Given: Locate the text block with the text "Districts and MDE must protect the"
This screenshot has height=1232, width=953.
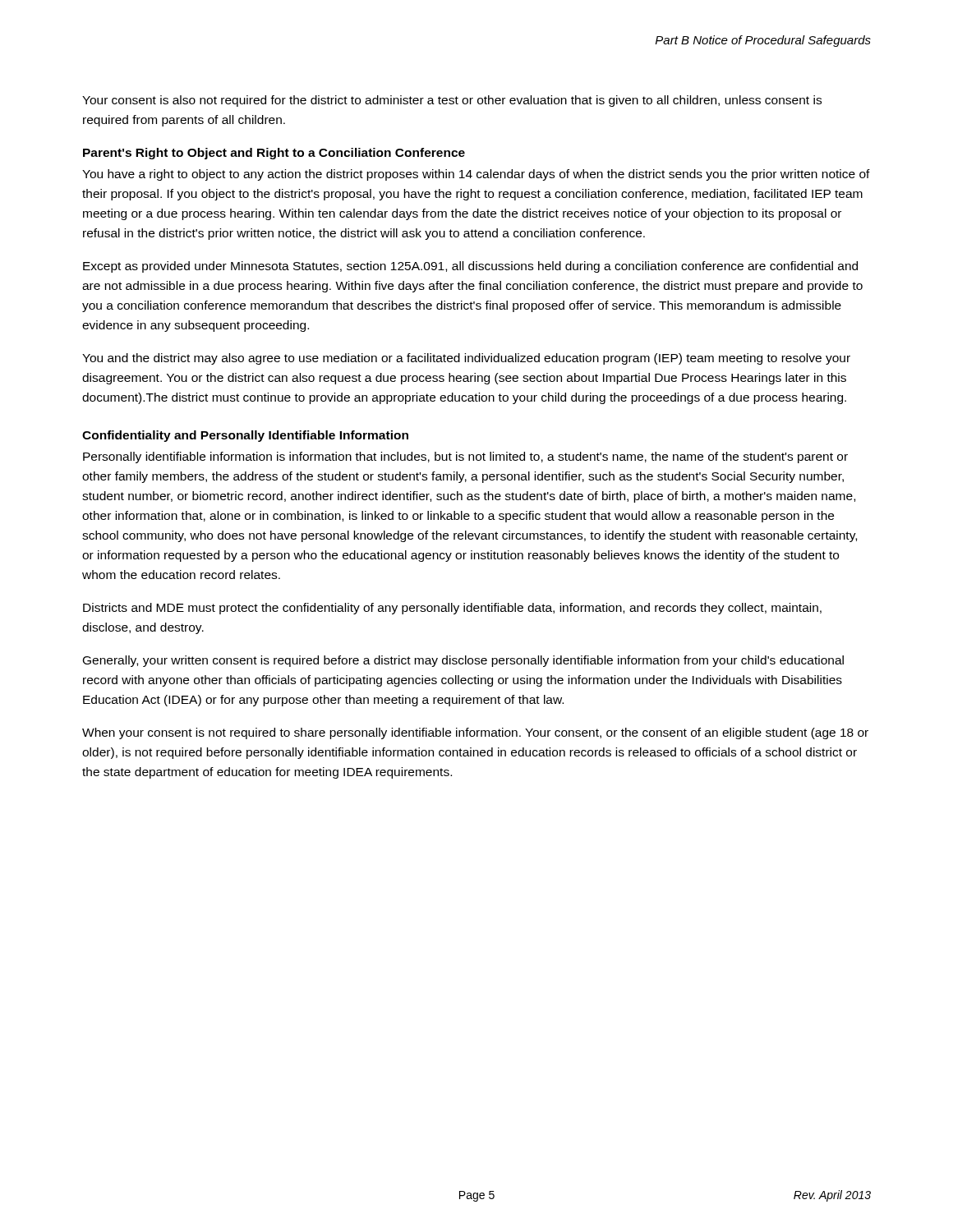Looking at the screenshot, I should 452,618.
